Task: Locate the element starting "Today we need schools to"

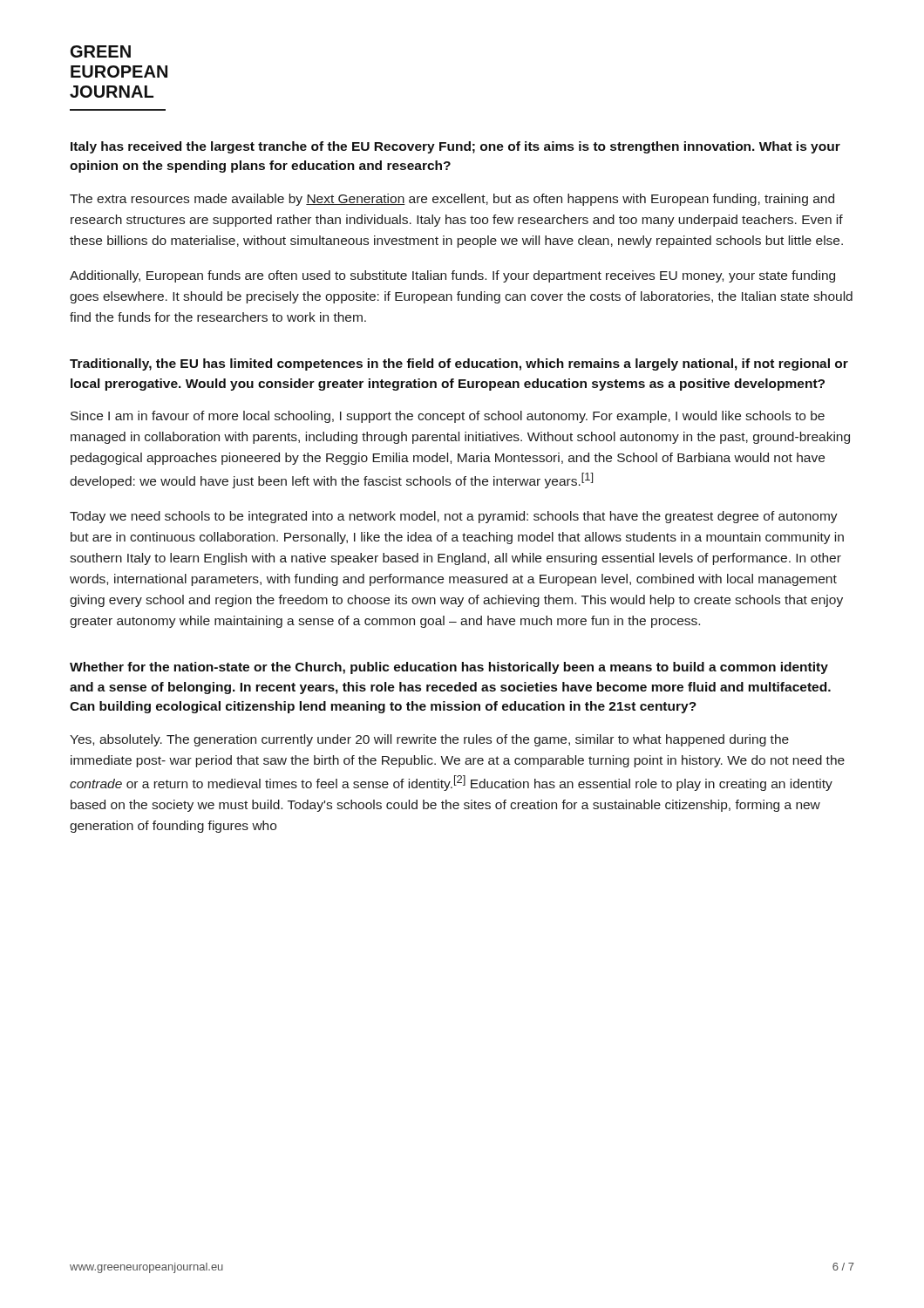Action: point(457,568)
